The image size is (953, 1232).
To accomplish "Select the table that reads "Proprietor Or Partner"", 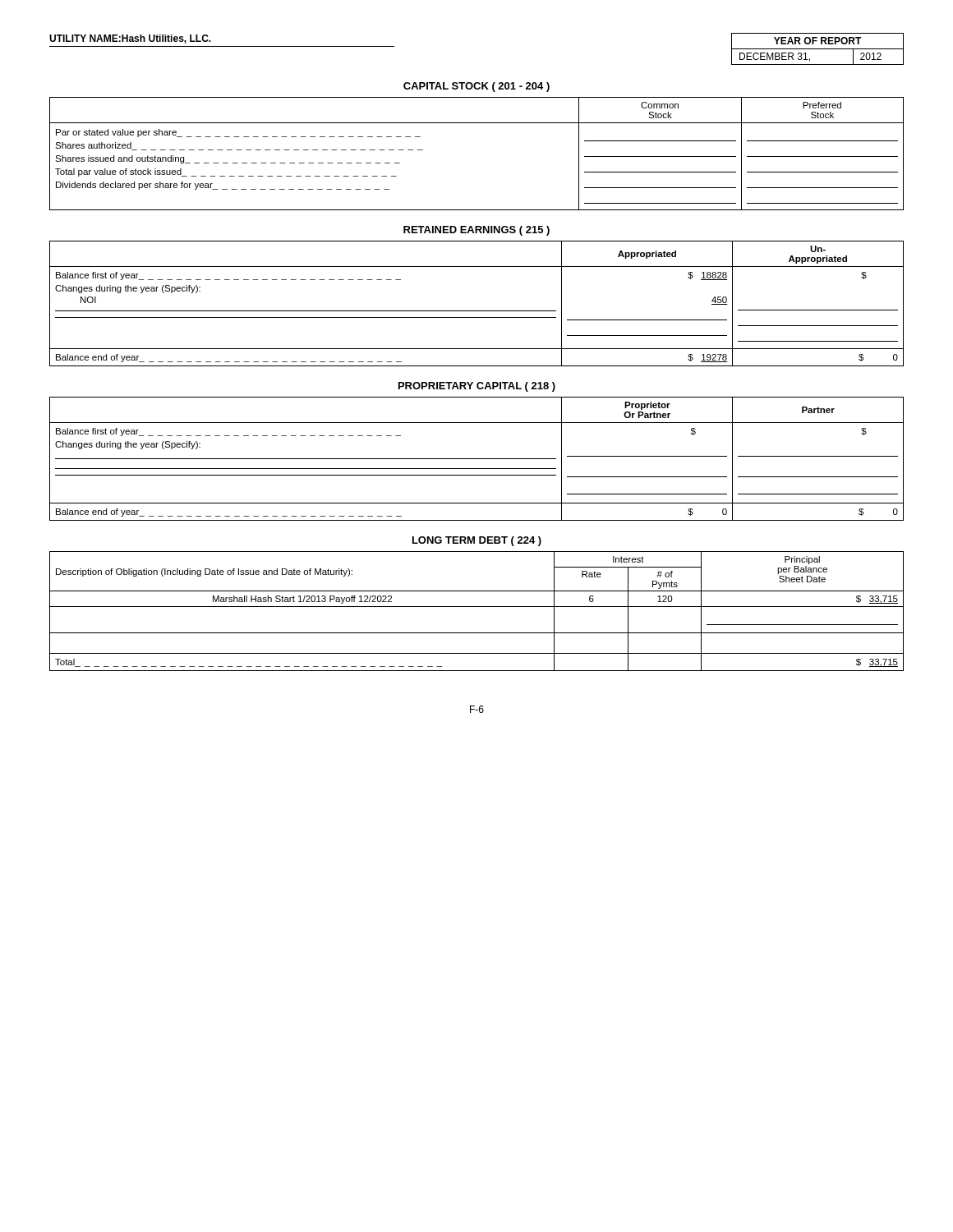I will 476,459.
